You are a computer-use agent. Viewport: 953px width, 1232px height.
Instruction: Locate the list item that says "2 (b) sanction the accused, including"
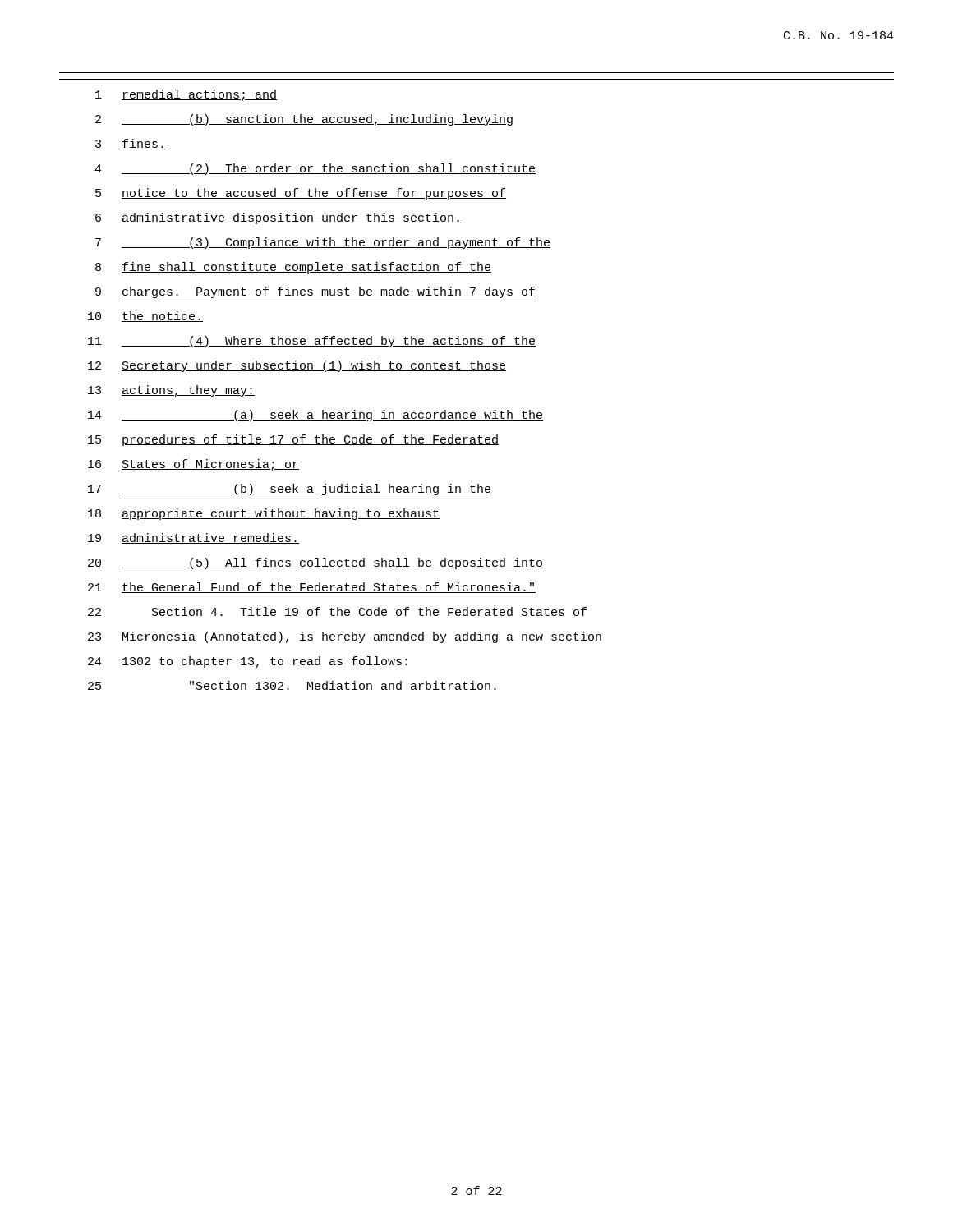pos(476,120)
